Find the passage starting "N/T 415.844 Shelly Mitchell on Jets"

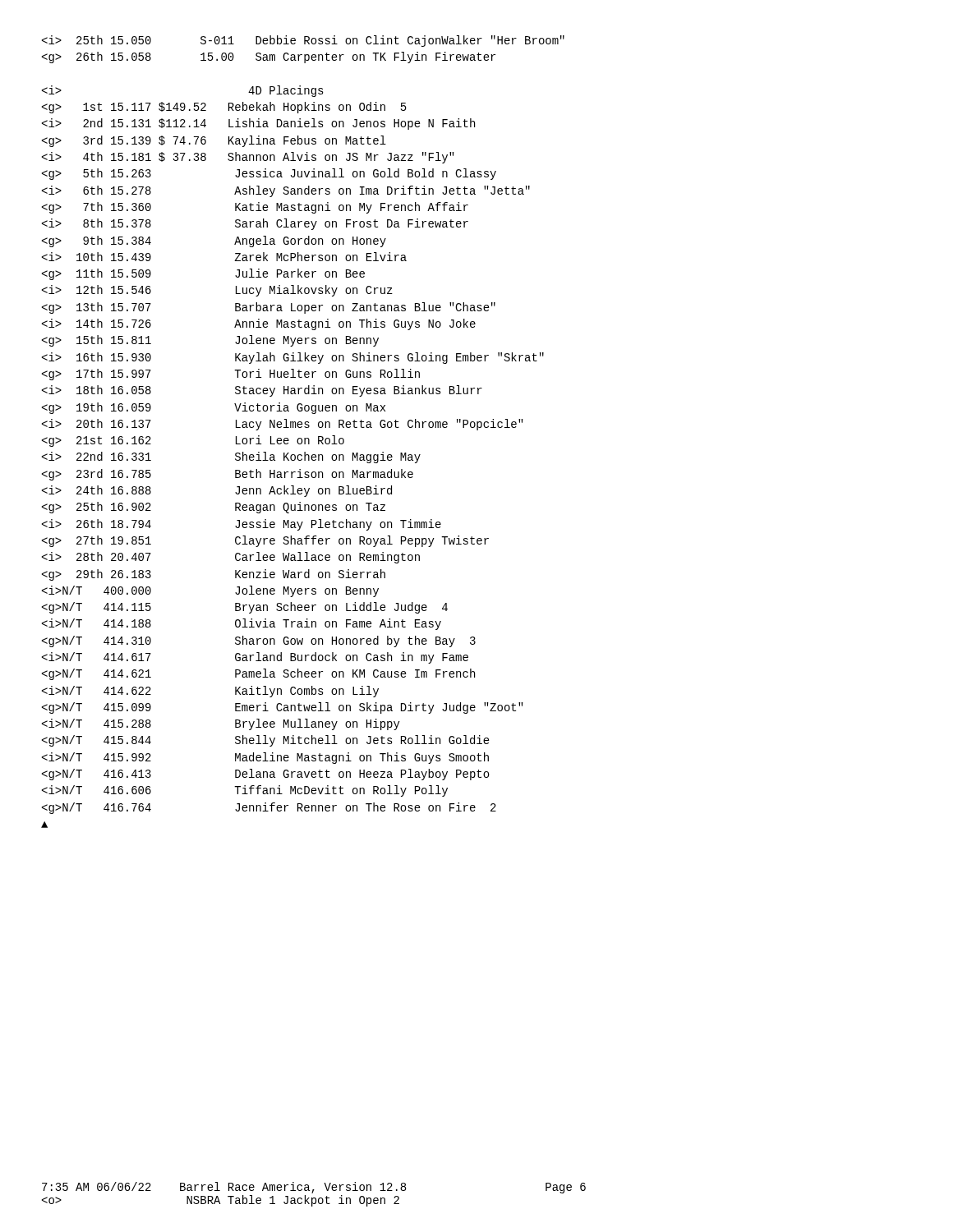pyautogui.click(x=265, y=741)
